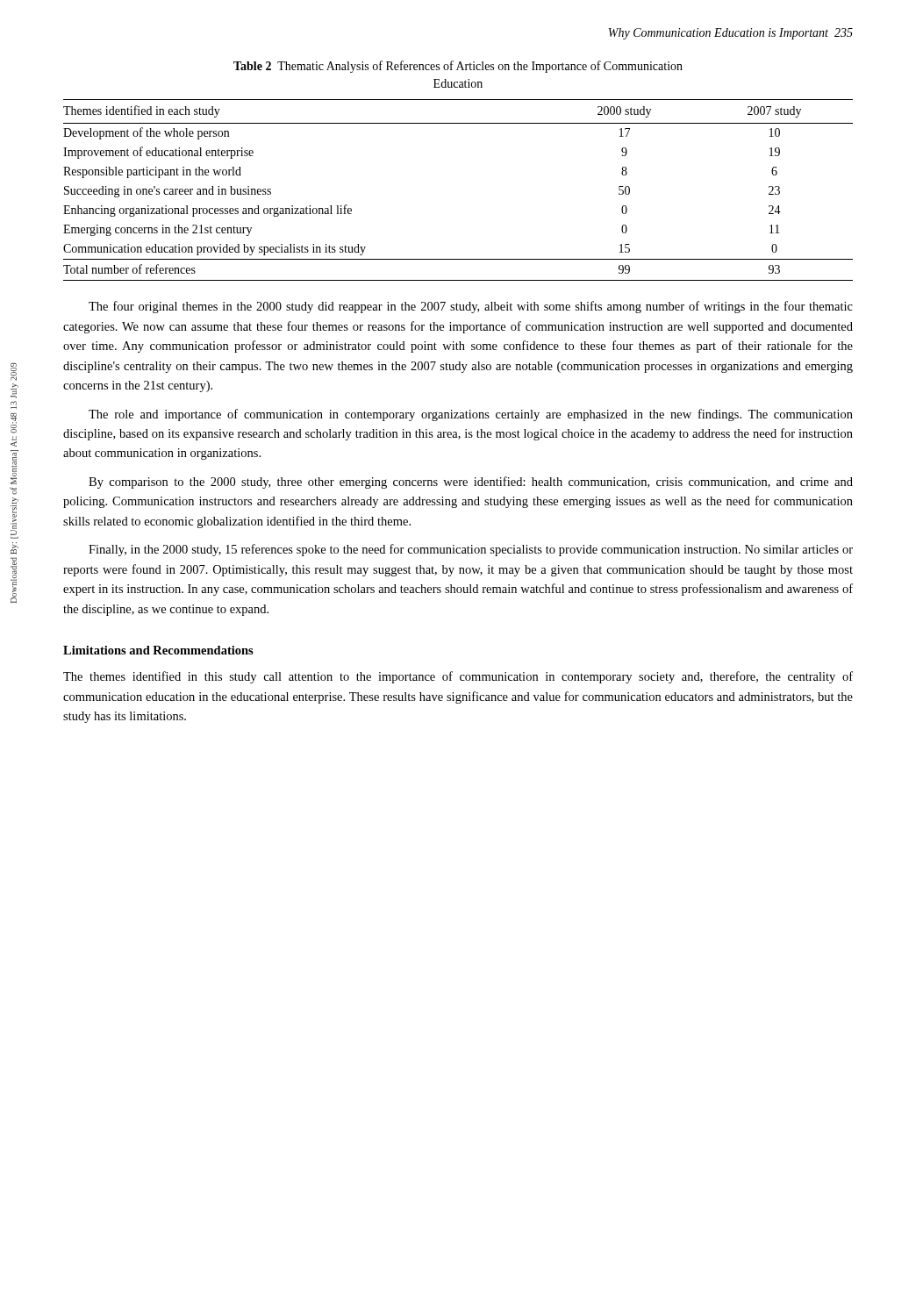Select the text starting "Finally, in the 2000 study, 15"
Screen dimensions: 1316x923
click(458, 579)
